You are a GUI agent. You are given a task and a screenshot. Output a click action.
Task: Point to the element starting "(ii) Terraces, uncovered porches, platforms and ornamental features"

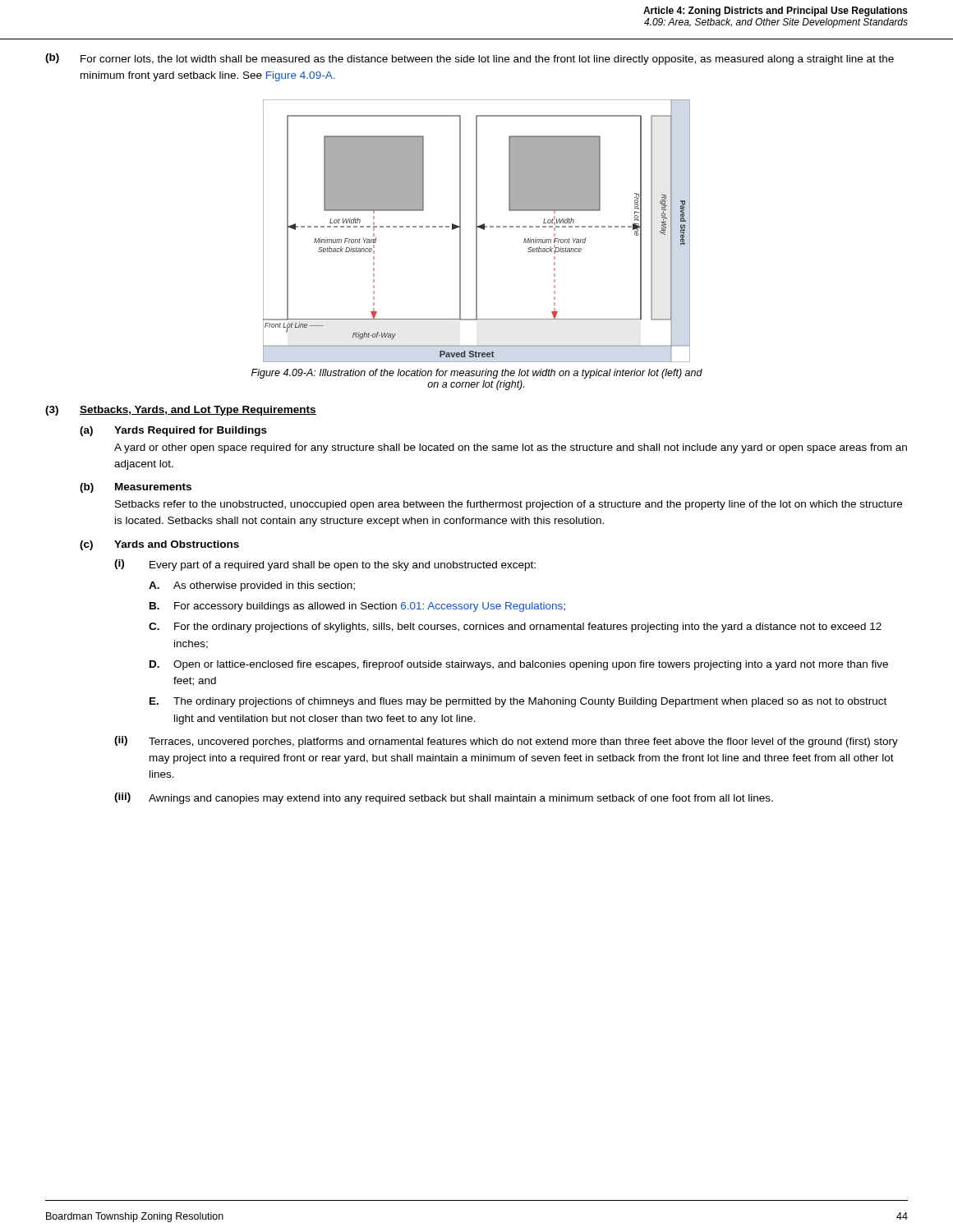pos(511,758)
